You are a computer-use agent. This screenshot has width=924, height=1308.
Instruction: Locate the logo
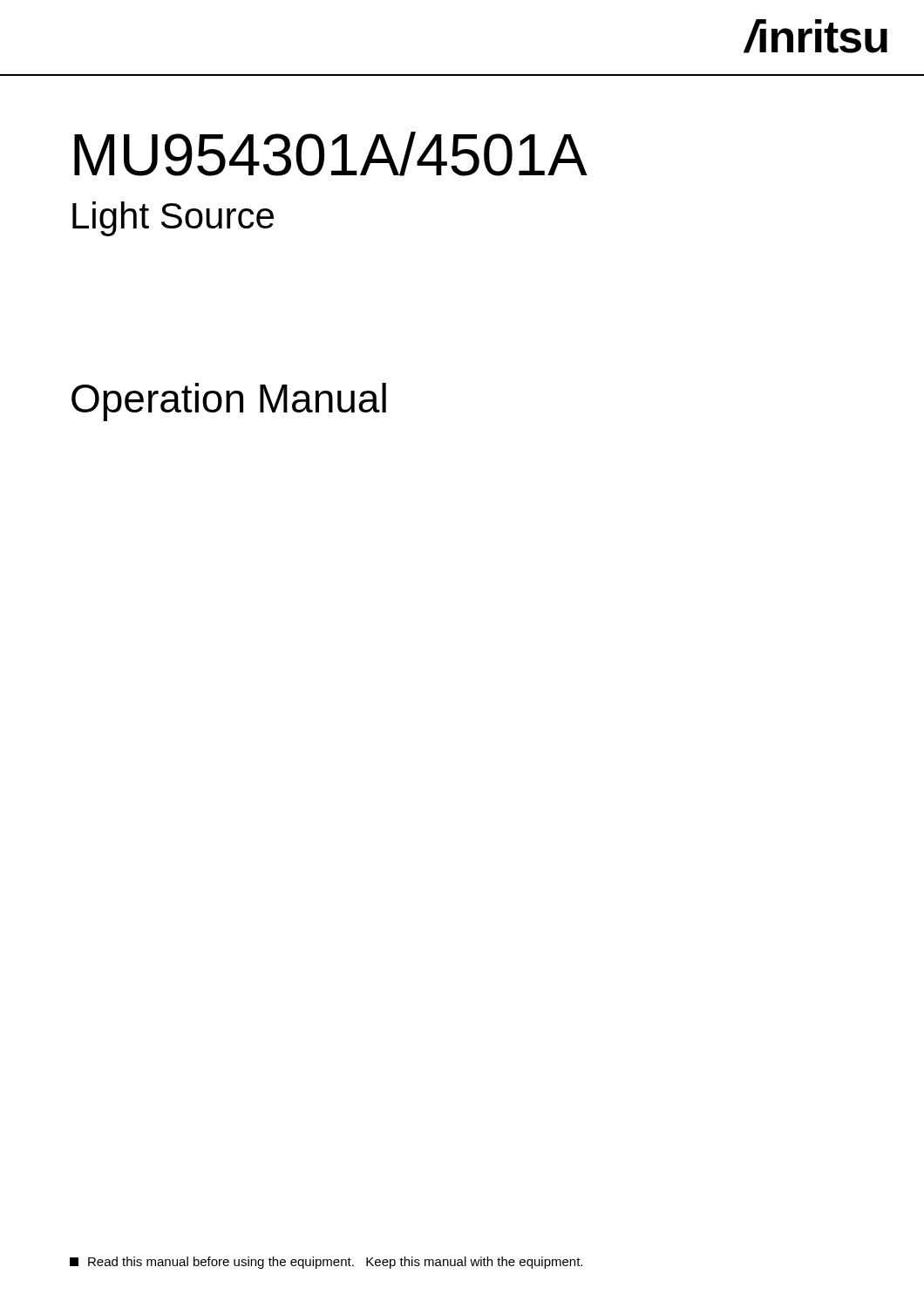(x=817, y=37)
